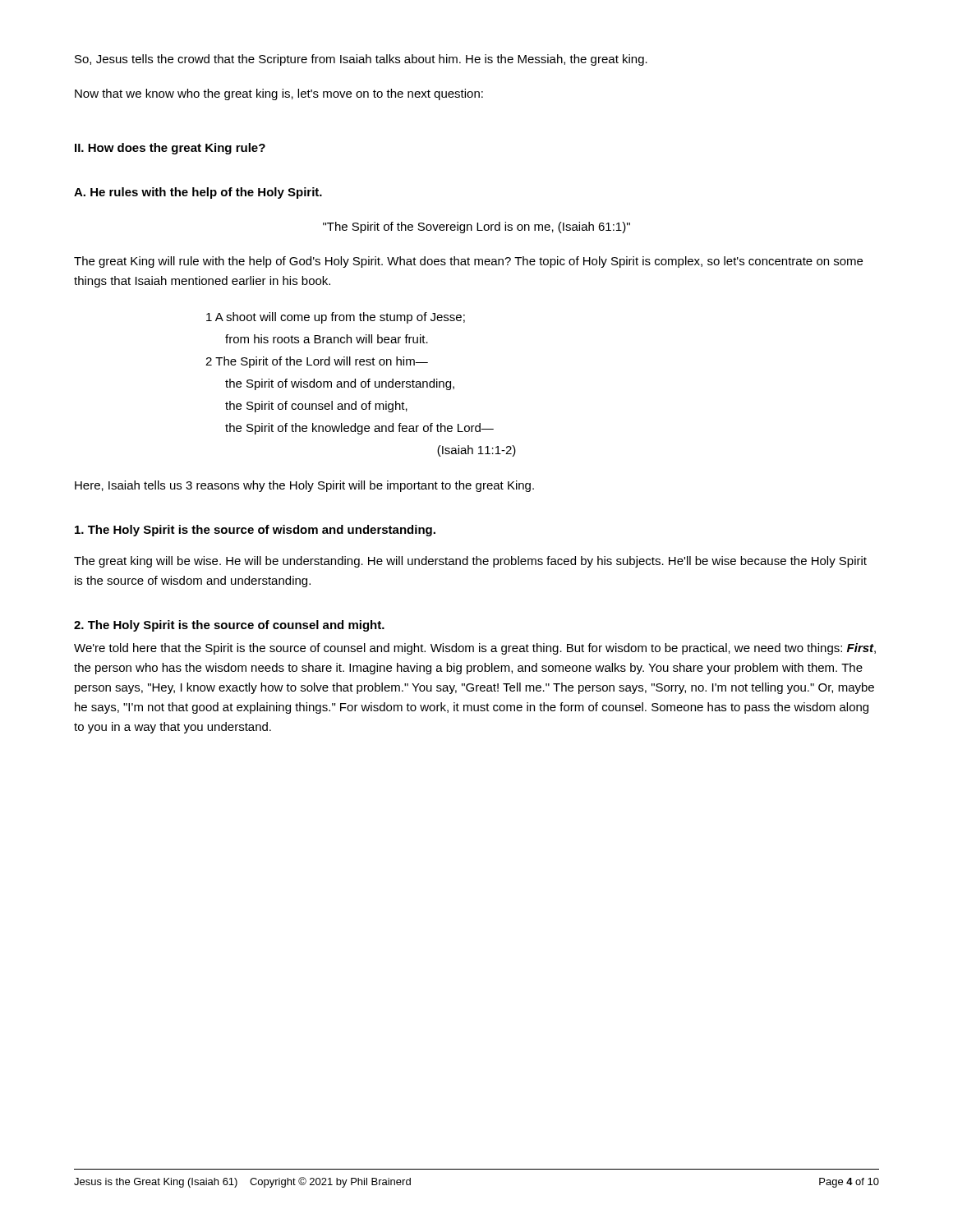
Task: Find the text block that says "So, Jesus tells the crowd that"
Action: (x=361, y=59)
